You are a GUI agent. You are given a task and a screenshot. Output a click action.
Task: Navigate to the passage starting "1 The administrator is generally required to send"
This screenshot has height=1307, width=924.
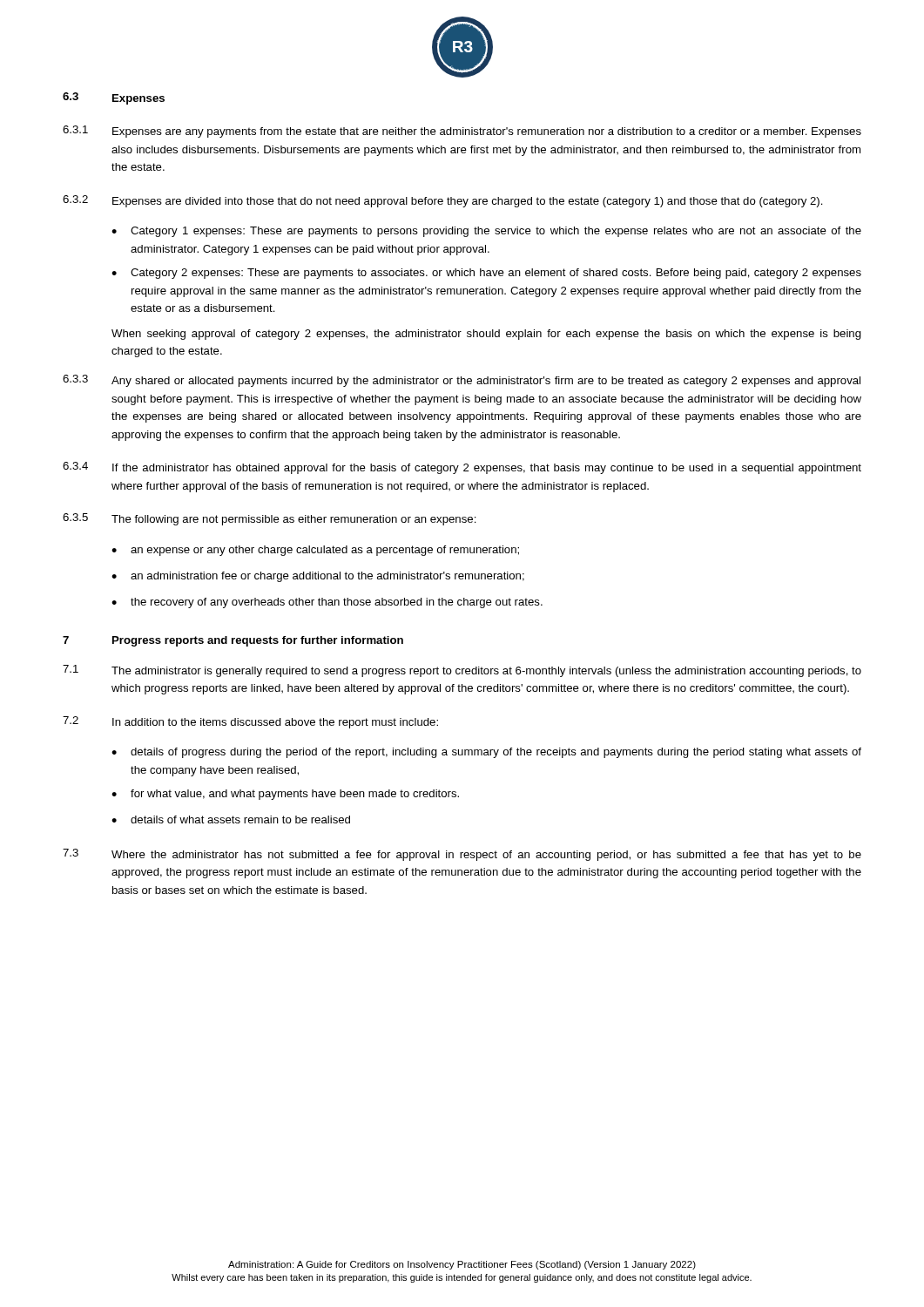tap(462, 680)
